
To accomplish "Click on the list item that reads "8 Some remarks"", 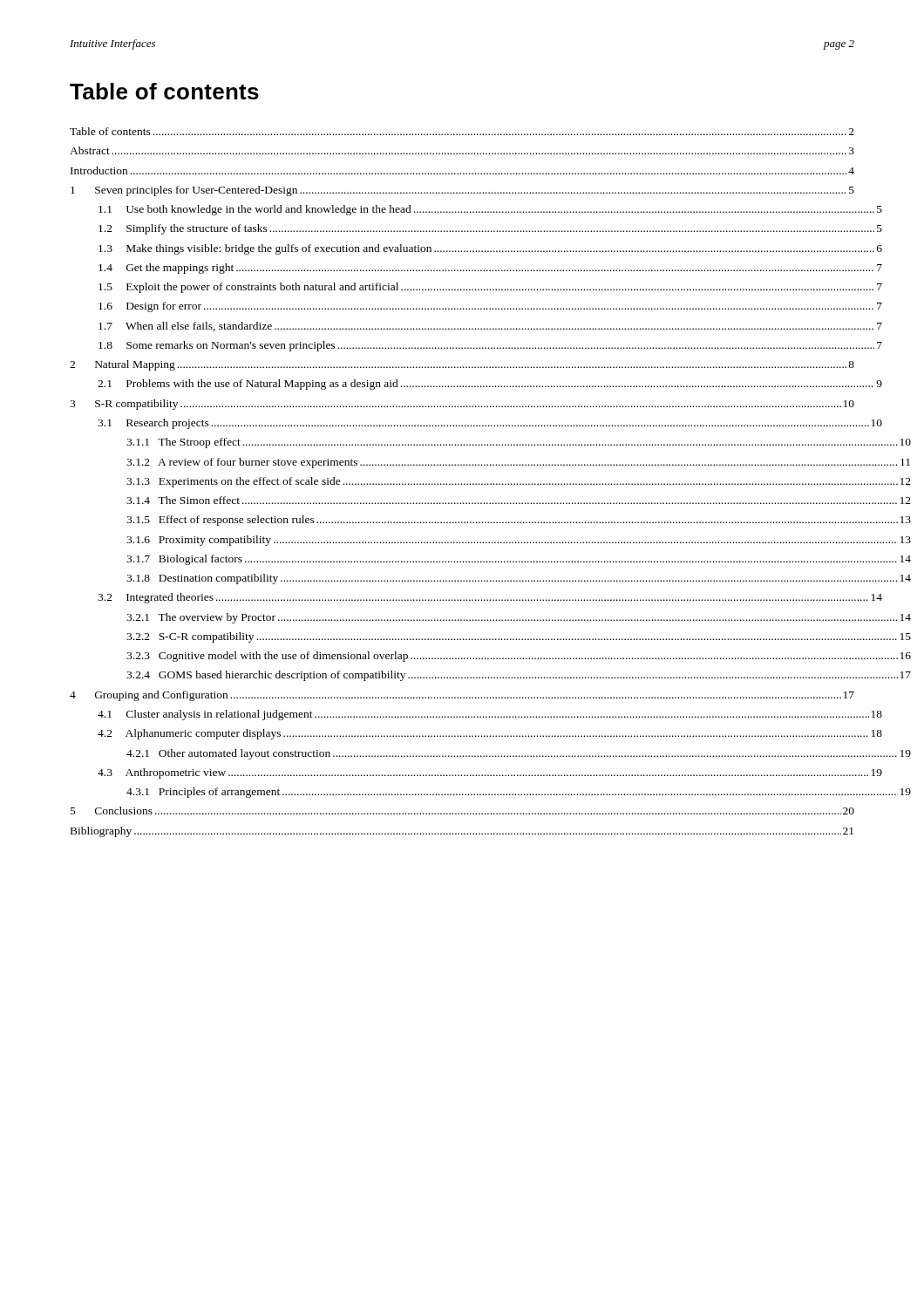I will tap(490, 345).
